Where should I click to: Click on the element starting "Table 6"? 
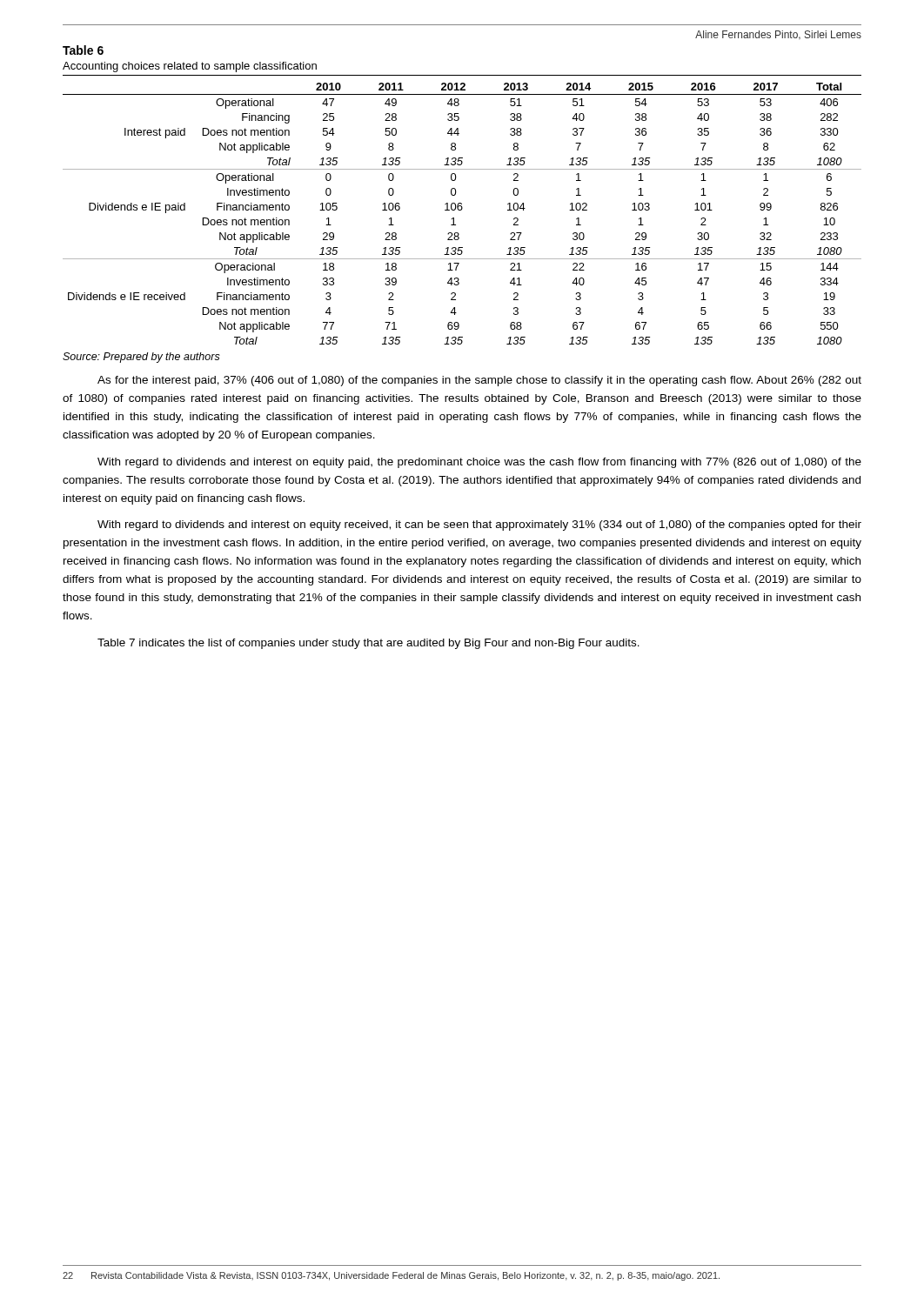click(x=83, y=50)
